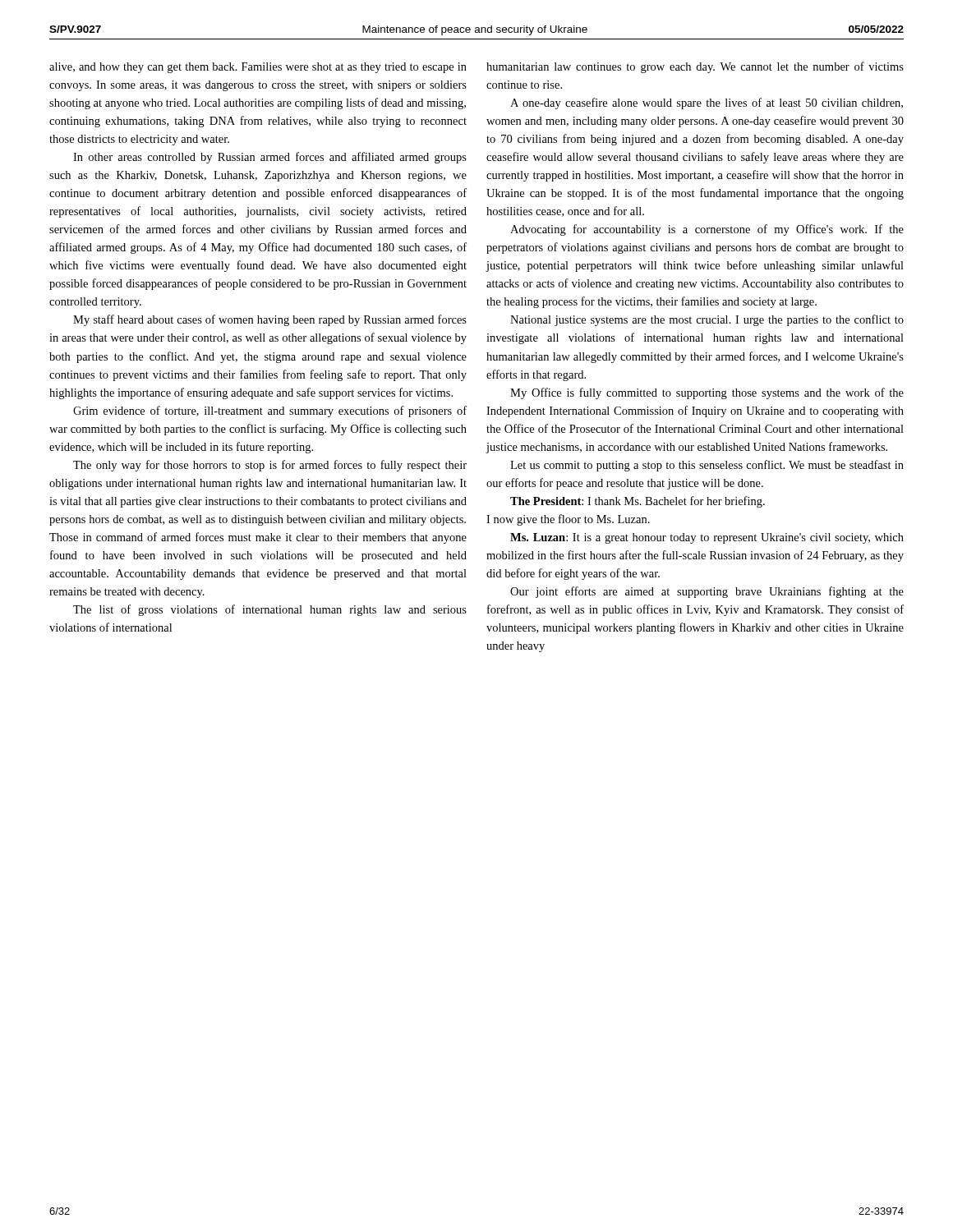
Task: Navigate to the passage starting "alive, and how they can get them"
Action: tap(258, 103)
